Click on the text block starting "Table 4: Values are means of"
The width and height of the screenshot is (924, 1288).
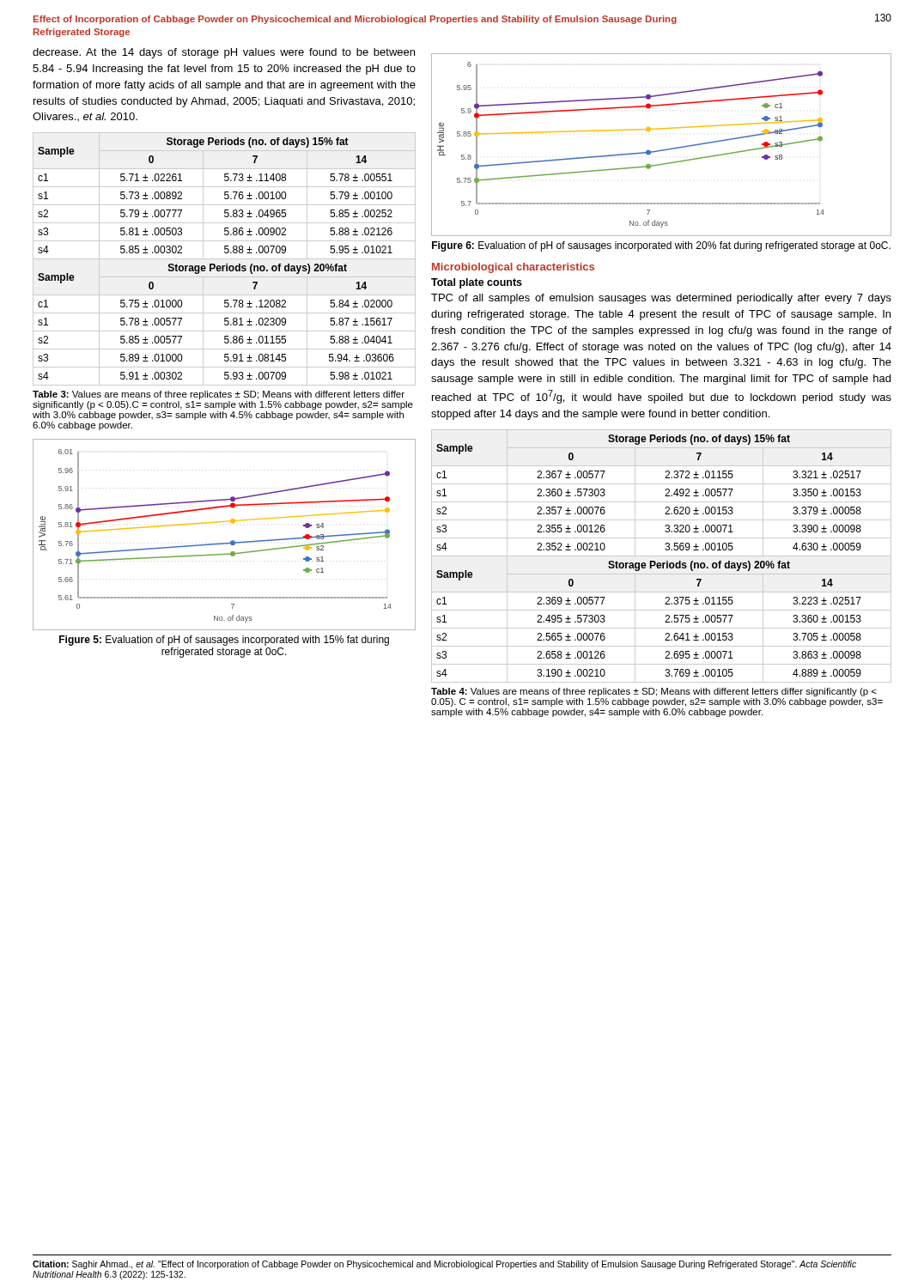(x=657, y=702)
